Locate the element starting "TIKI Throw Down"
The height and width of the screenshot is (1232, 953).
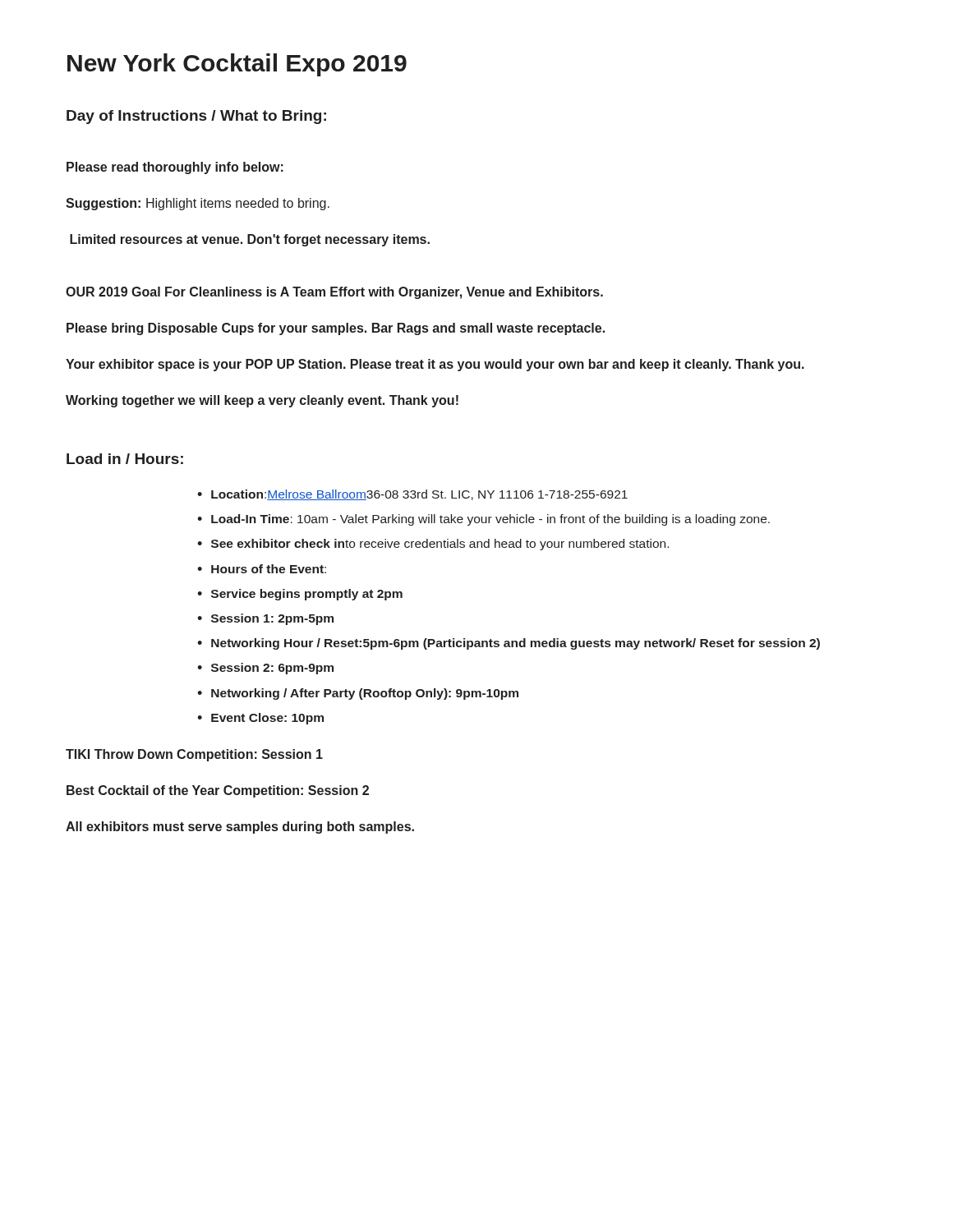pyautogui.click(x=194, y=754)
